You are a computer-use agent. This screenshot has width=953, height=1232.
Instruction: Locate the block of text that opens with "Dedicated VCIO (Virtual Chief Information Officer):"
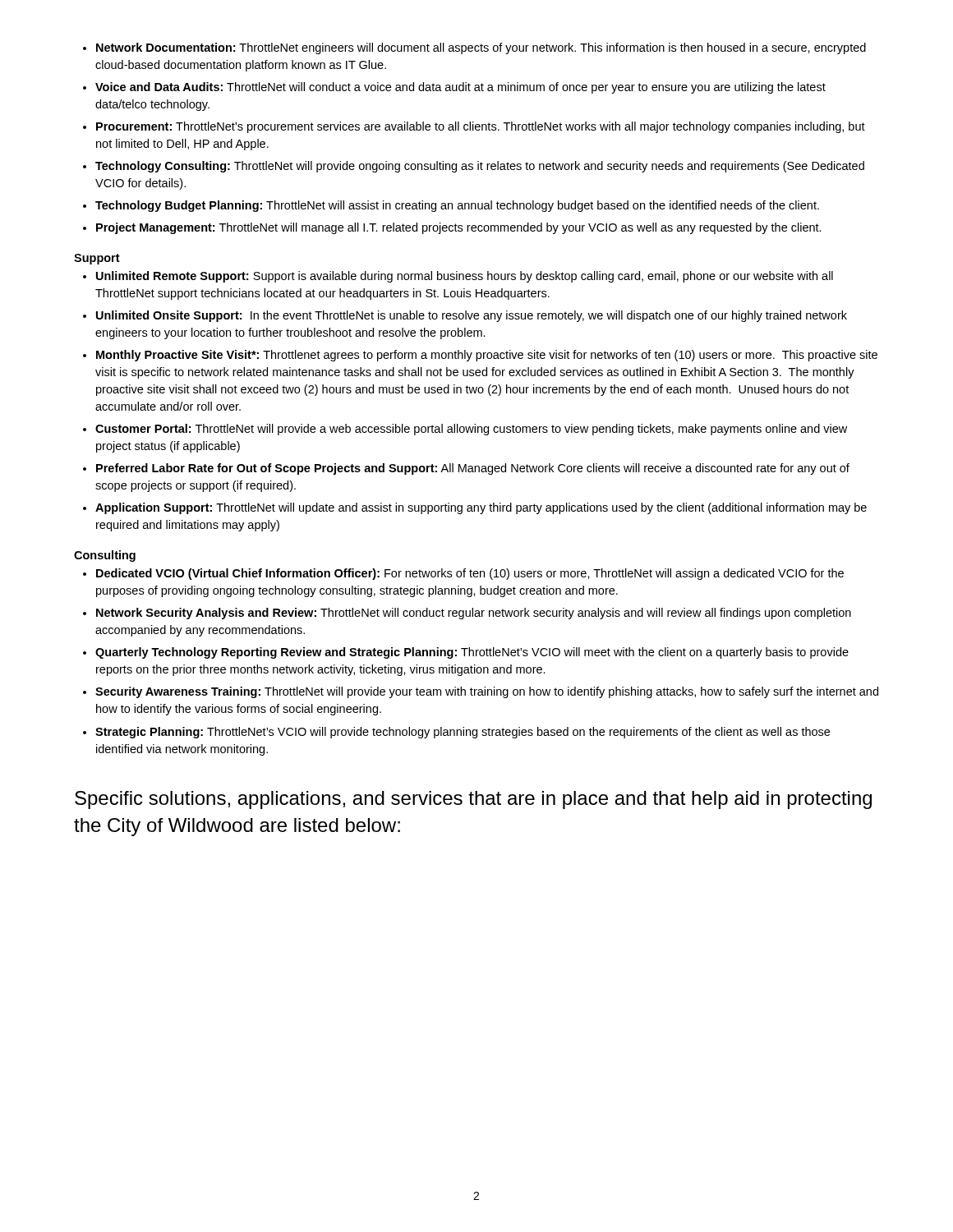pos(487,583)
